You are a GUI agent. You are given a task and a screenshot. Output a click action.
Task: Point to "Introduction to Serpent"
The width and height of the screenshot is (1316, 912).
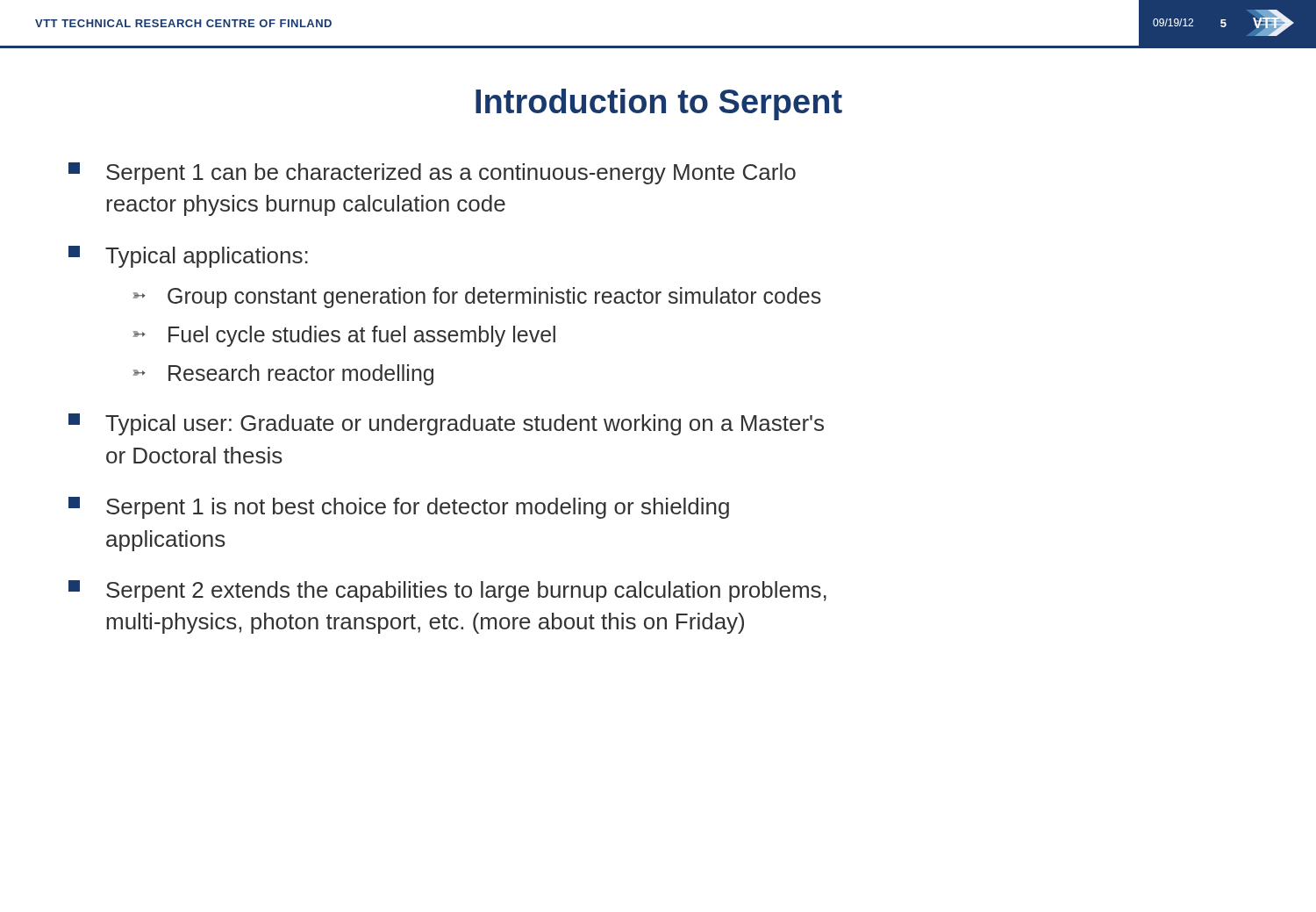coord(658,102)
